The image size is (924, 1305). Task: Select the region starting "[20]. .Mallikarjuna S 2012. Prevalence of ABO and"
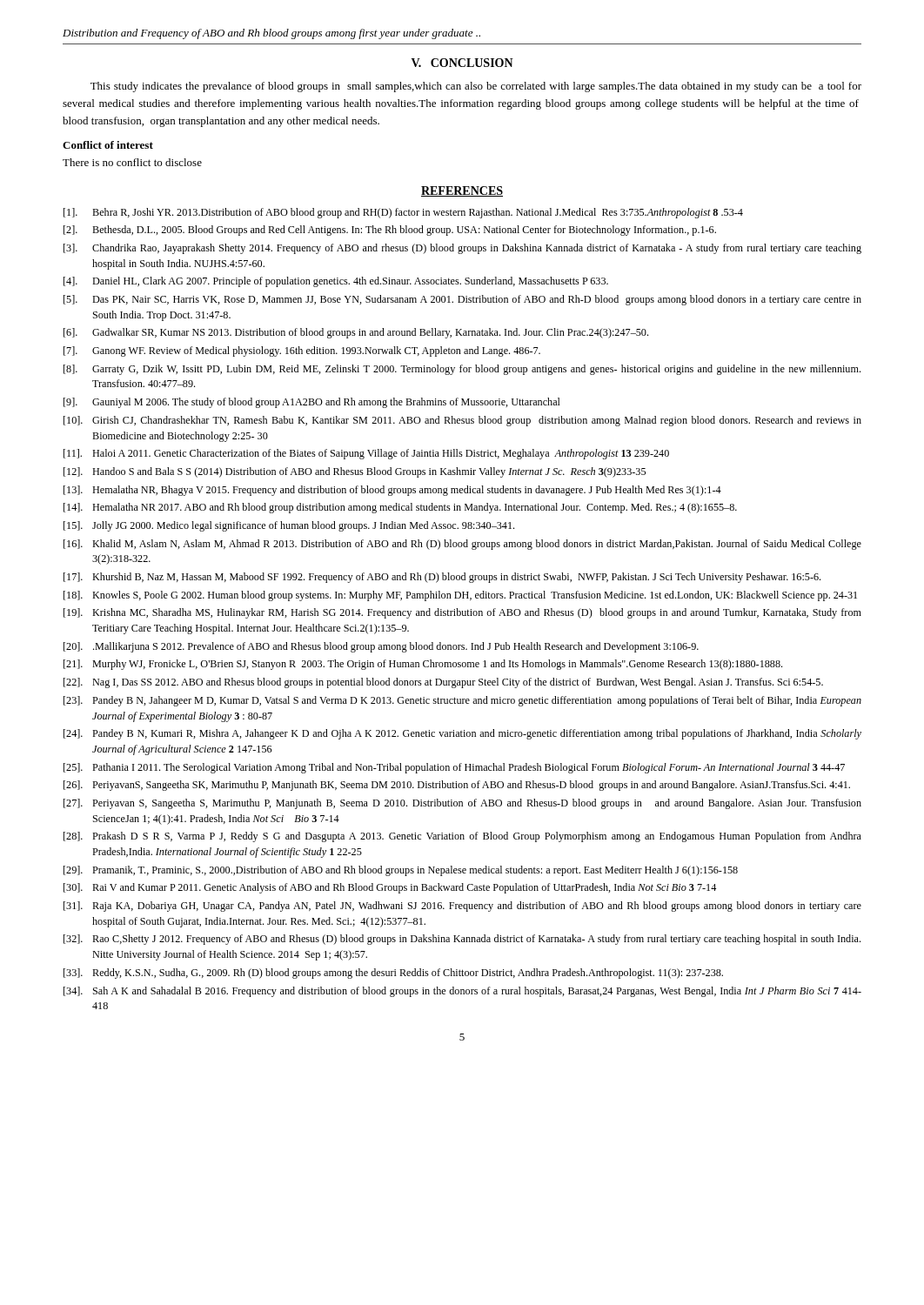(462, 647)
